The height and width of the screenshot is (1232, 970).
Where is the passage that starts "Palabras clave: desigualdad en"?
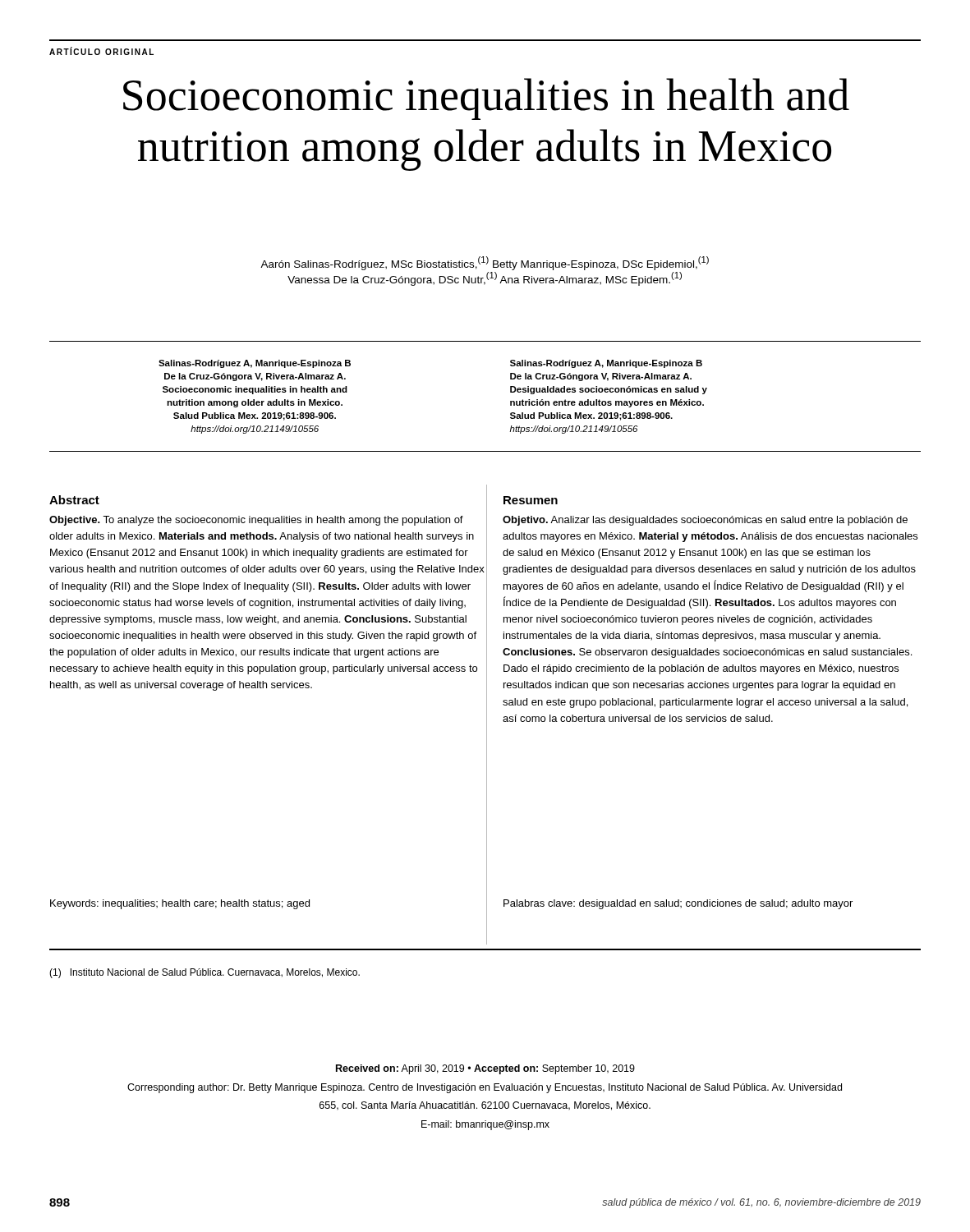click(x=712, y=904)
